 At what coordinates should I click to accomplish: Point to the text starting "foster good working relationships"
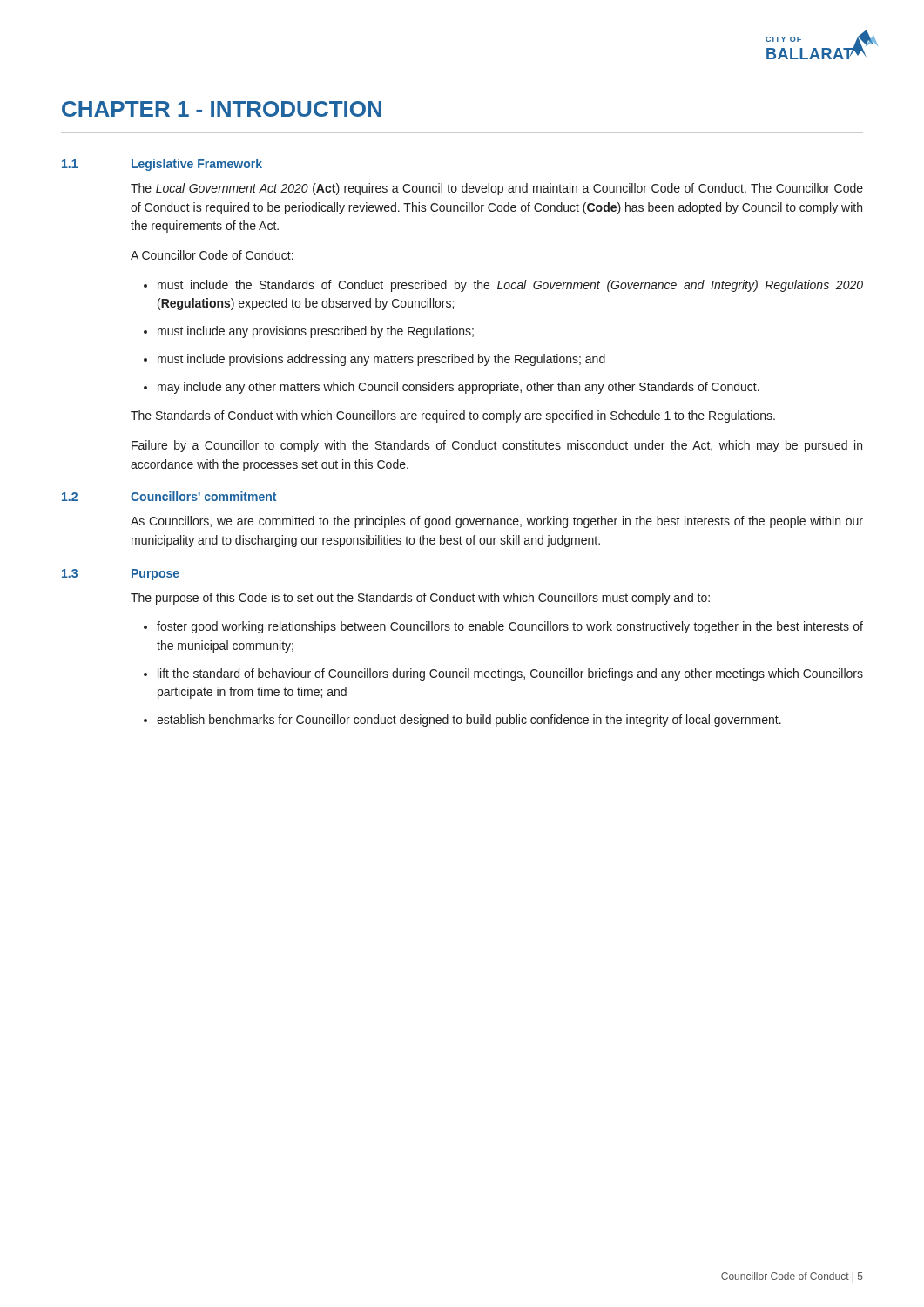[x=510, y=636]
